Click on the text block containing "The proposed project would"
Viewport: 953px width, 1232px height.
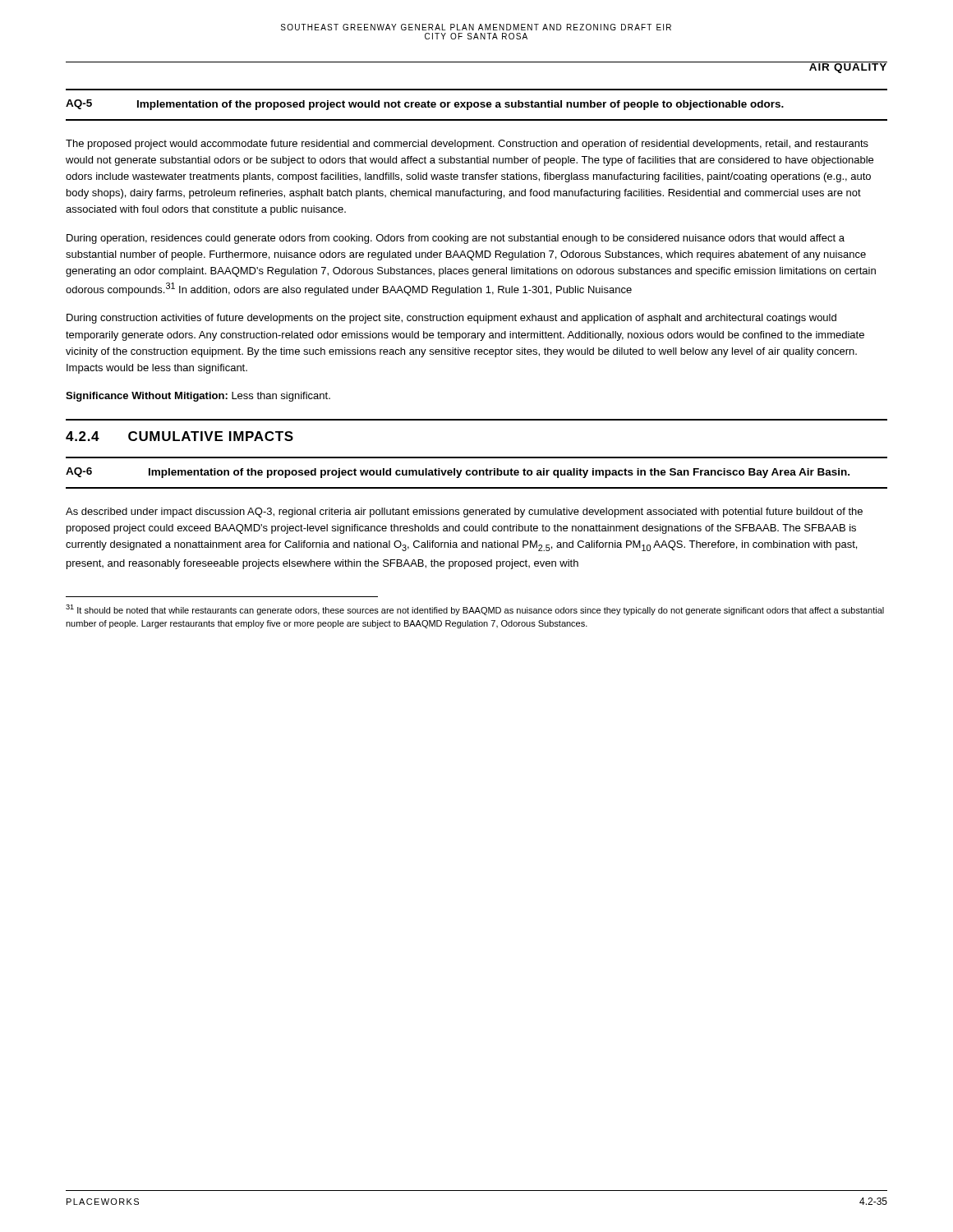tap(470, 176)
